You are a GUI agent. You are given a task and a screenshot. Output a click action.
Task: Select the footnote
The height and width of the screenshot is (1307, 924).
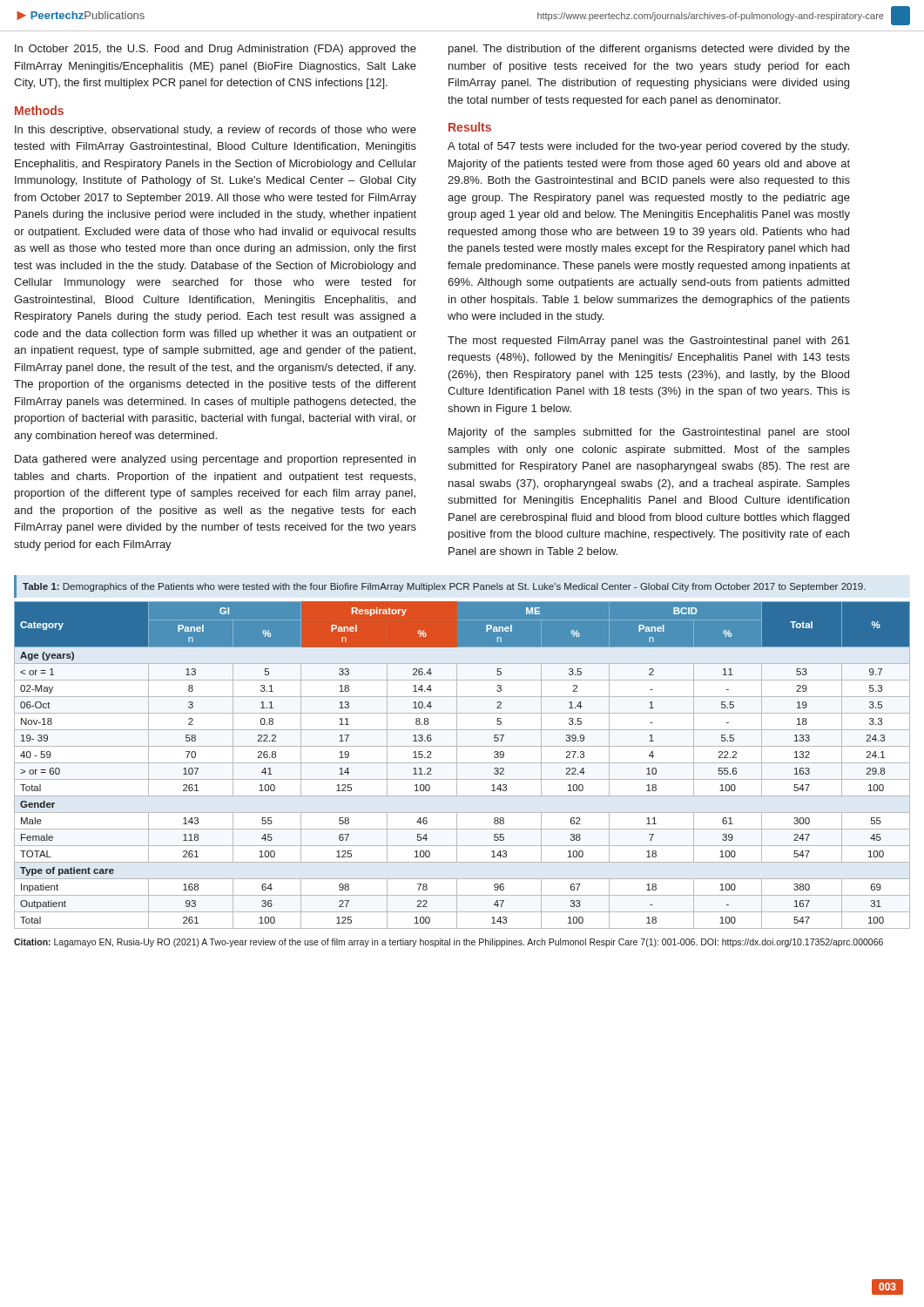[449, 942]
